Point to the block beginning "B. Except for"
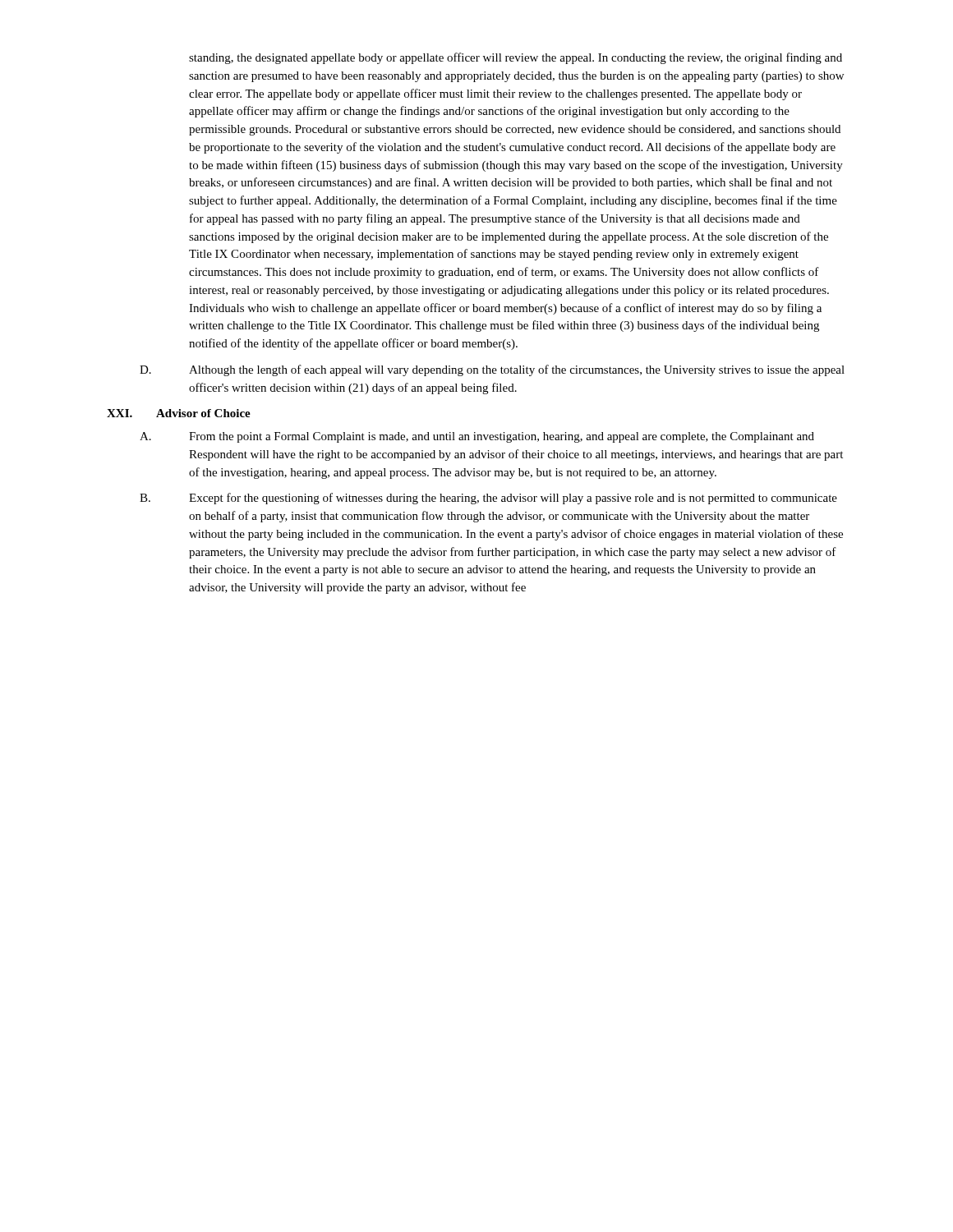The height and width of the screenshot is (1232, 953). click(493, 543)
